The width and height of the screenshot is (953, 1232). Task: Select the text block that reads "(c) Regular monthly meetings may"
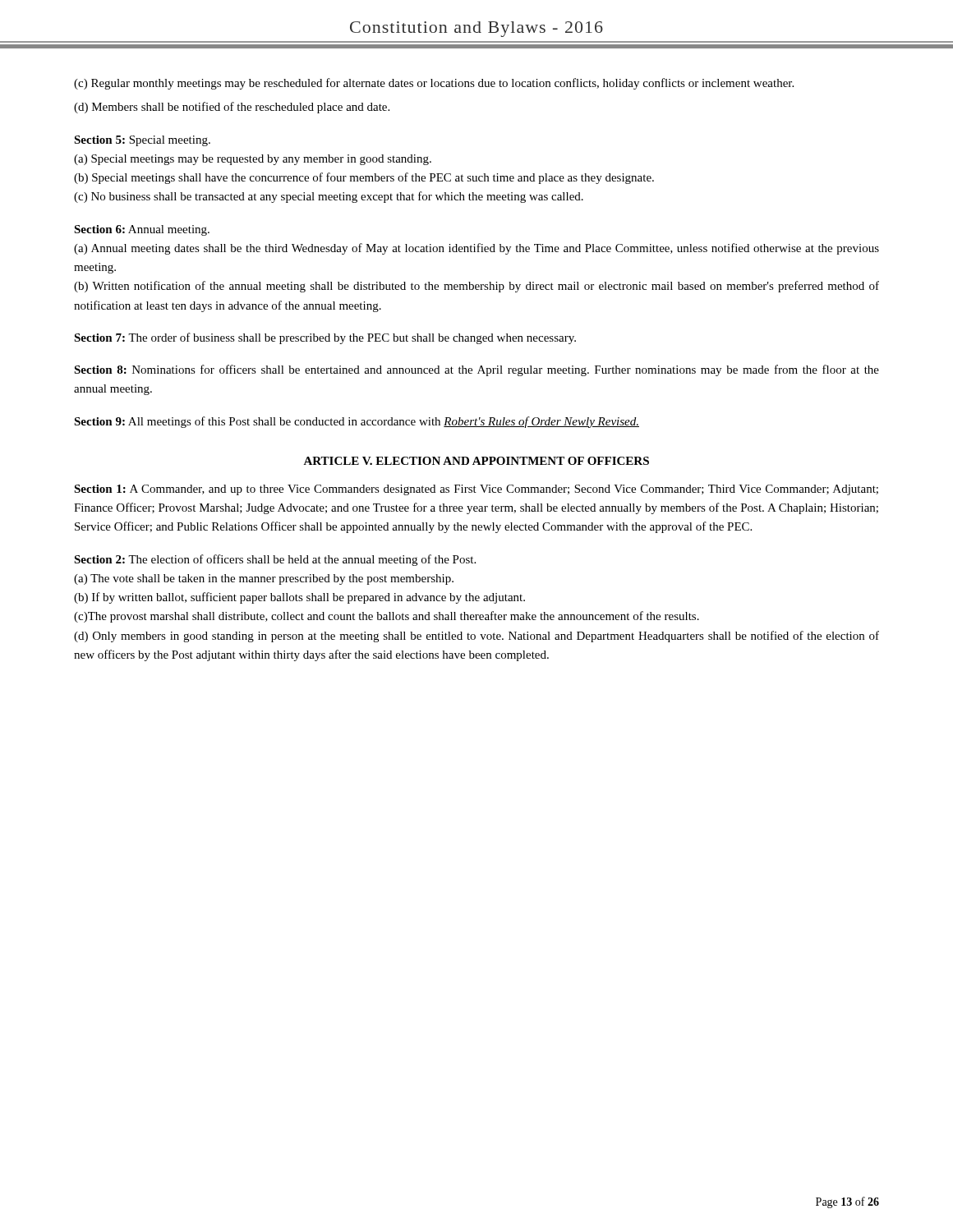[434, 83]
